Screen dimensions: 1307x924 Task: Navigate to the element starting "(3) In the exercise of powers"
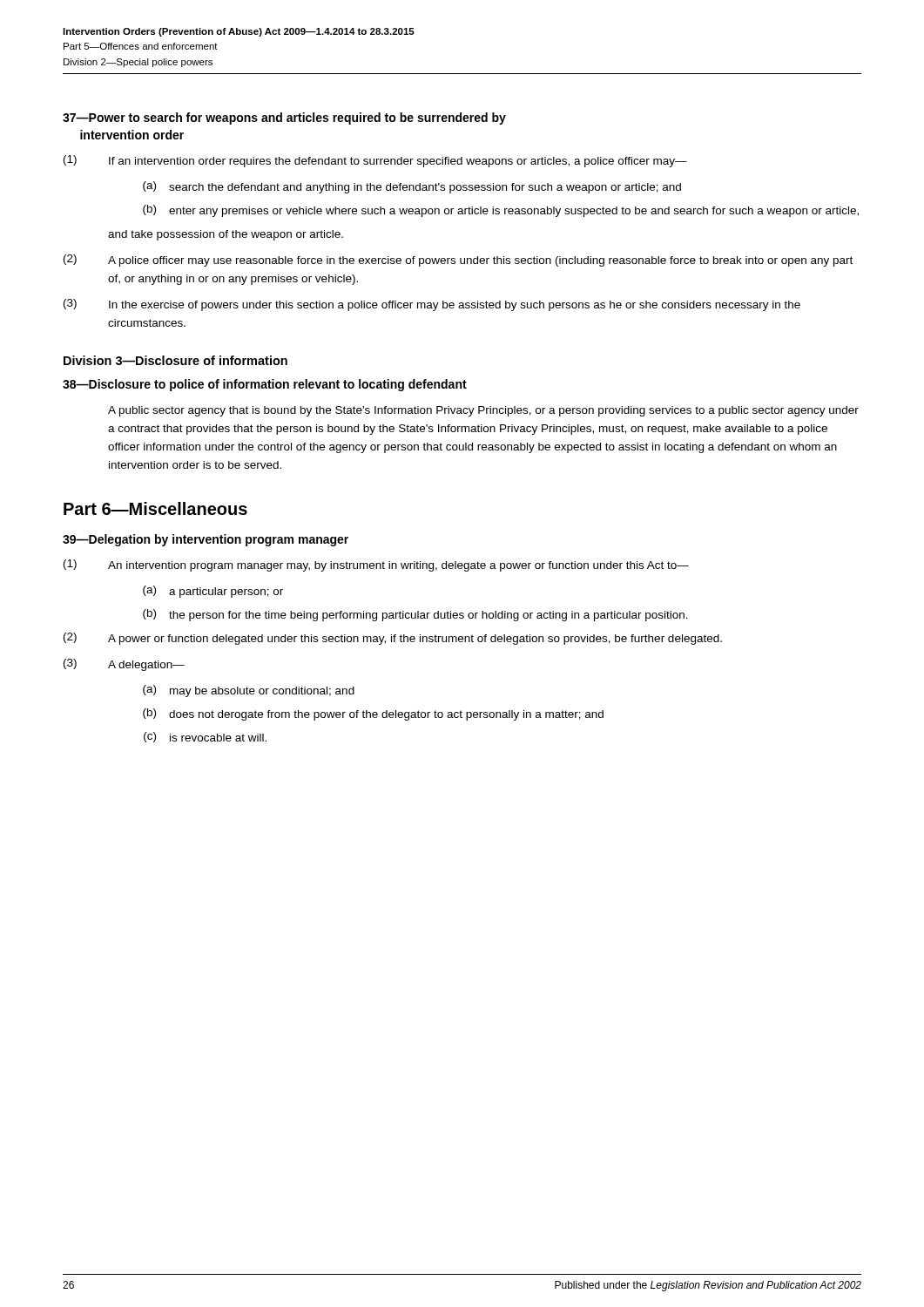[x=462, y=314]
